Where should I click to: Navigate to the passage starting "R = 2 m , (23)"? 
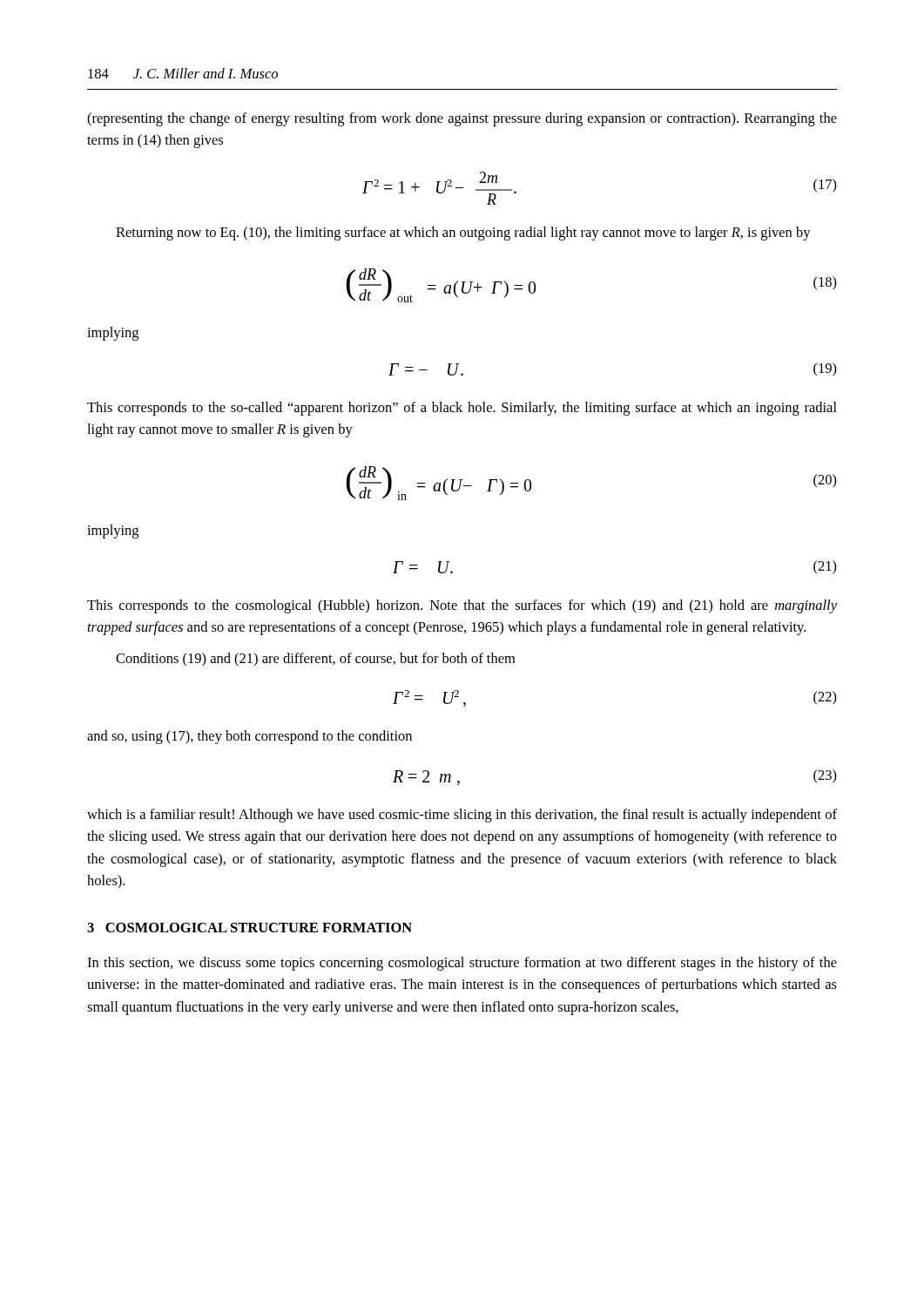click(462, 775)
